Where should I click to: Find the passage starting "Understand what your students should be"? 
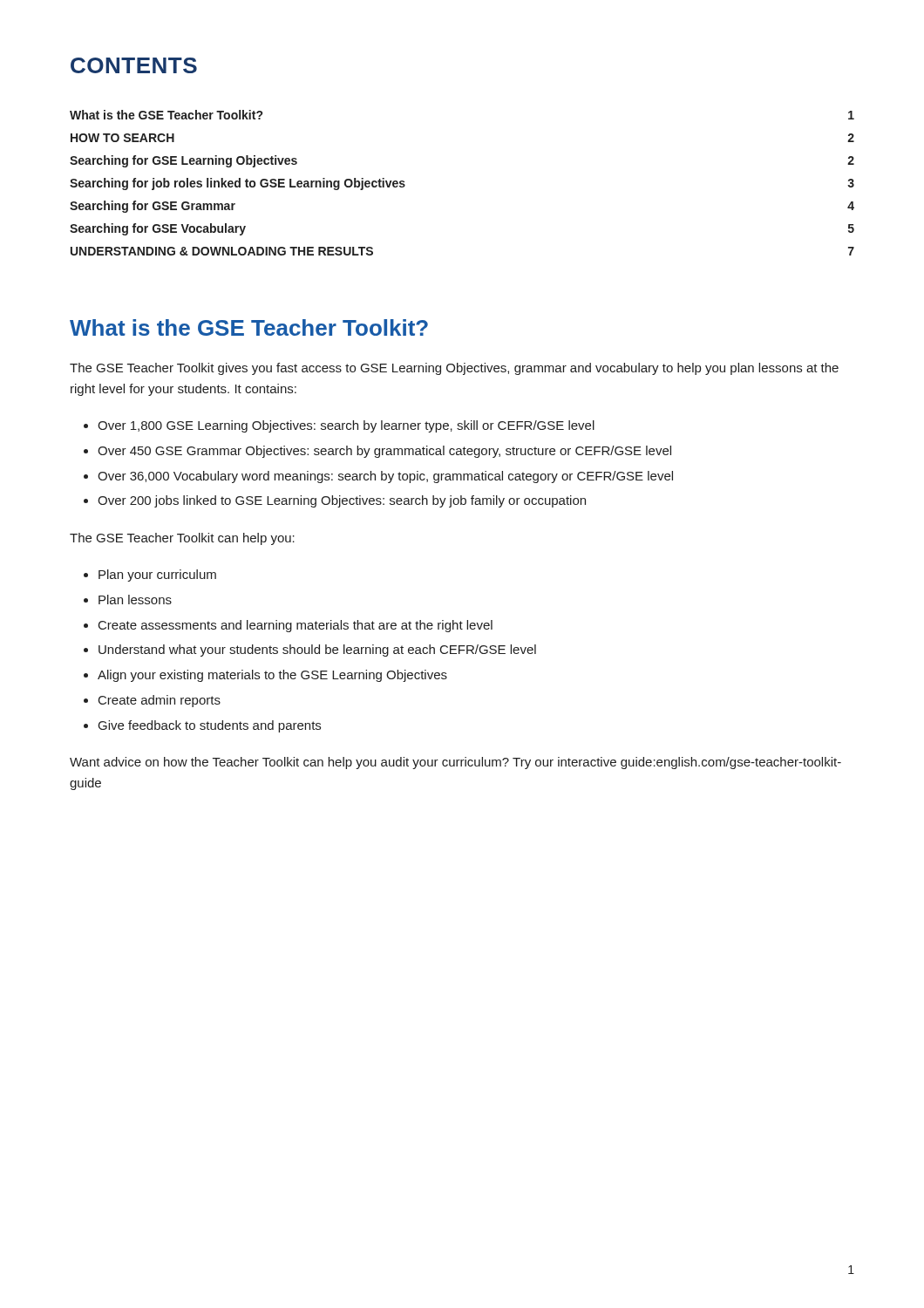476,650
